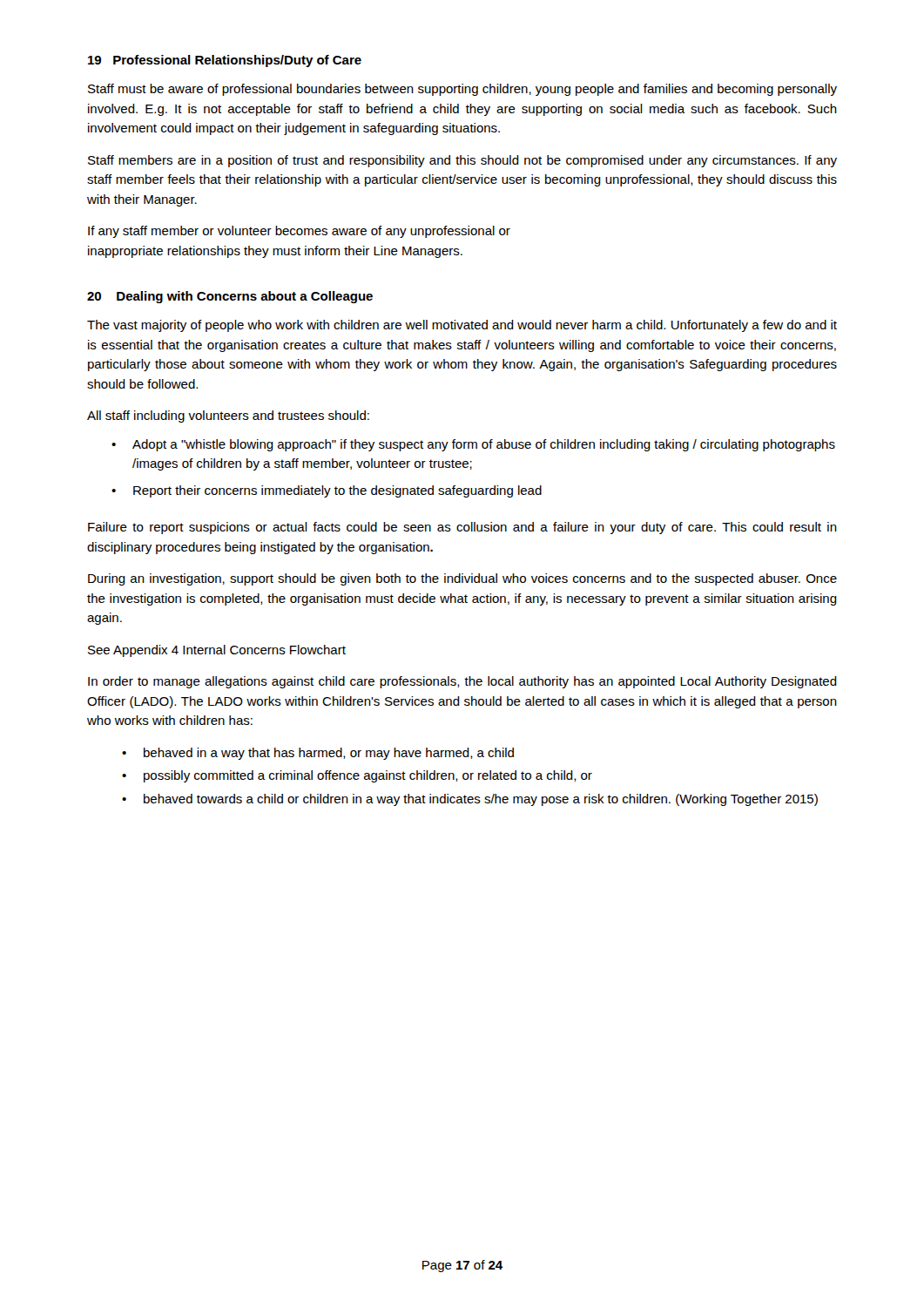Screen dimensions: 1307x924
Task: Find the passage starting "Failure to report suspicions"
Action: click(462, 537)
